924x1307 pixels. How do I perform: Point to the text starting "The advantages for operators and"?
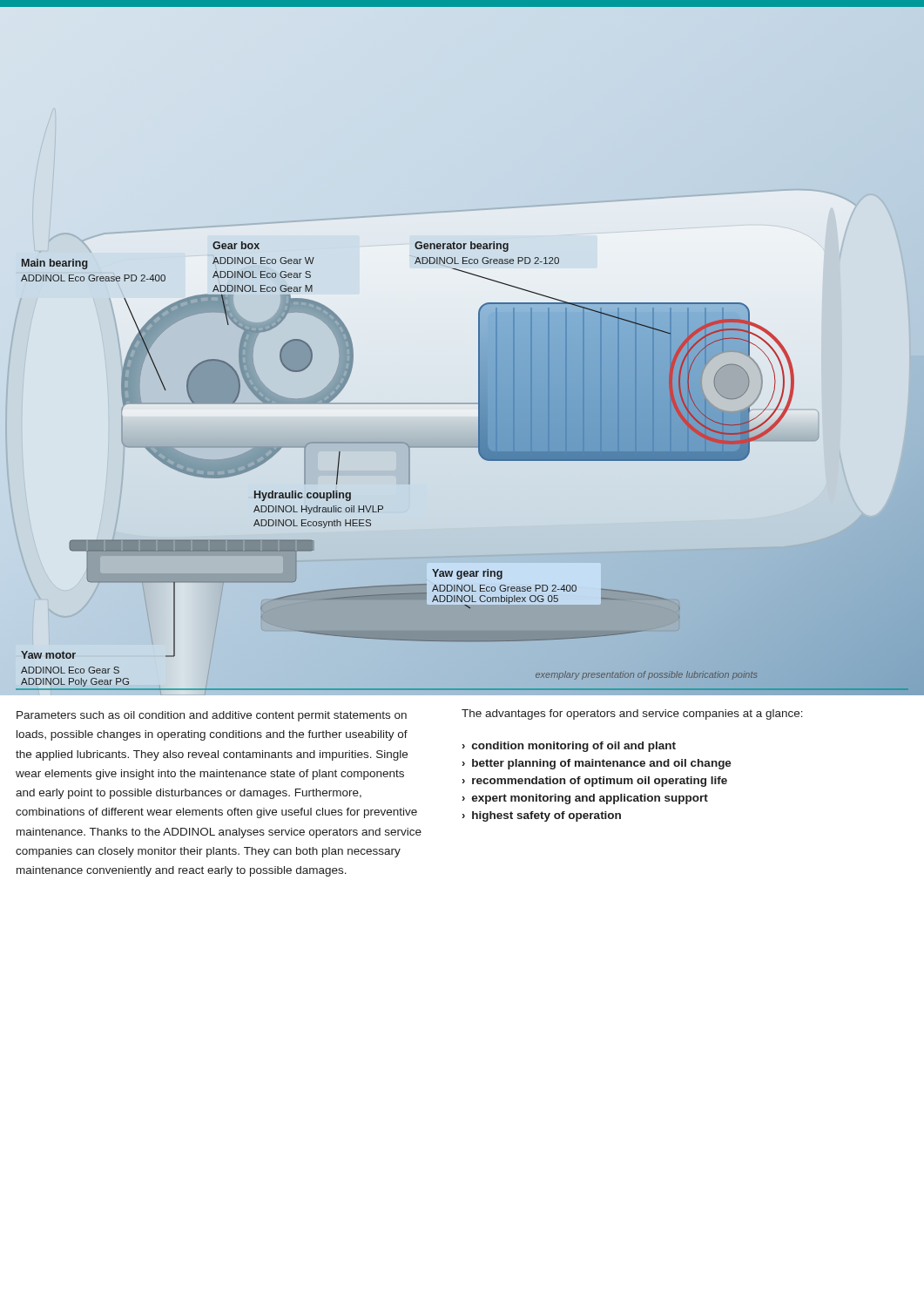coord(632,713)
